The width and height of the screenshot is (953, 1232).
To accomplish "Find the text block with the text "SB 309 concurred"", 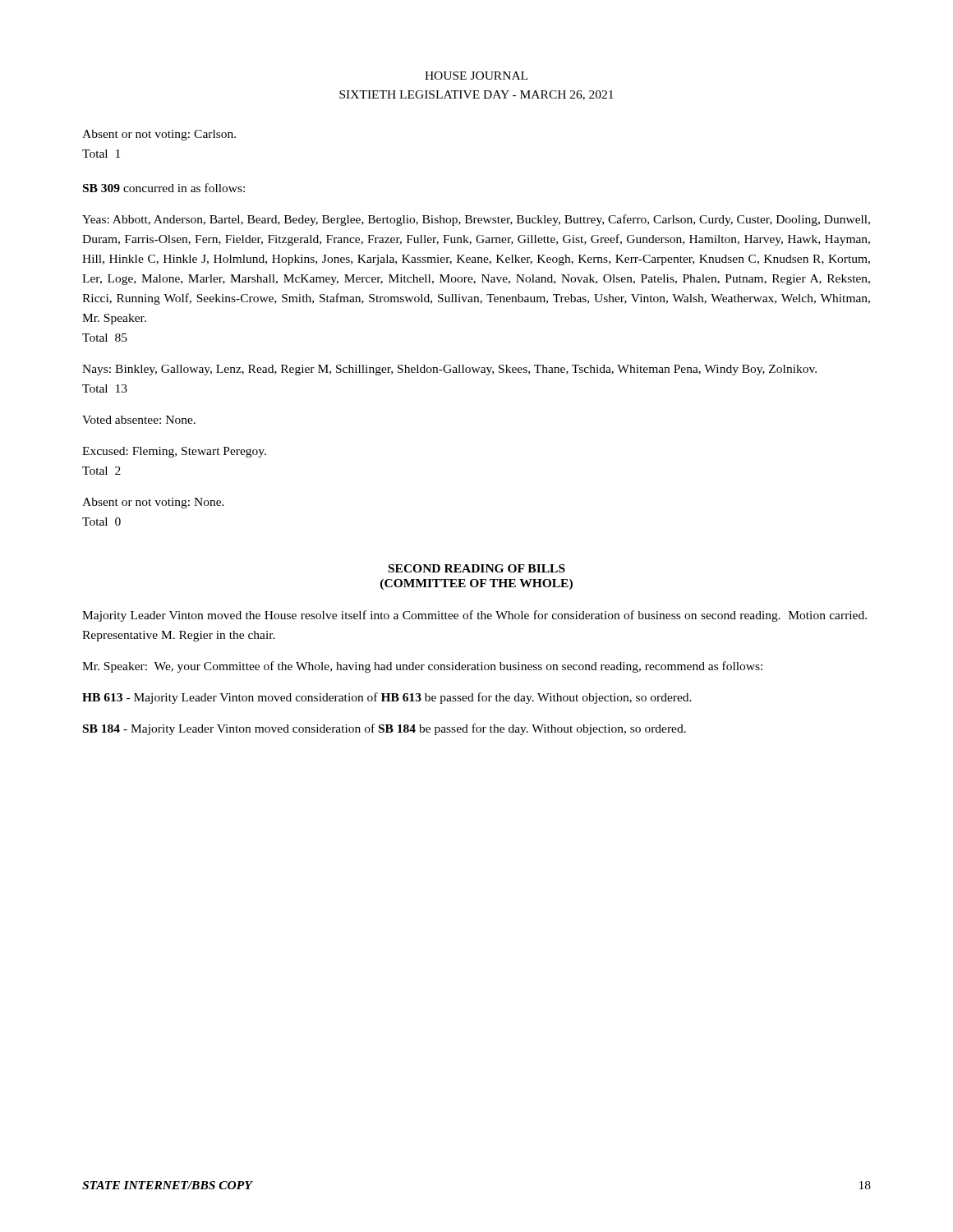I will click(164, 187).
